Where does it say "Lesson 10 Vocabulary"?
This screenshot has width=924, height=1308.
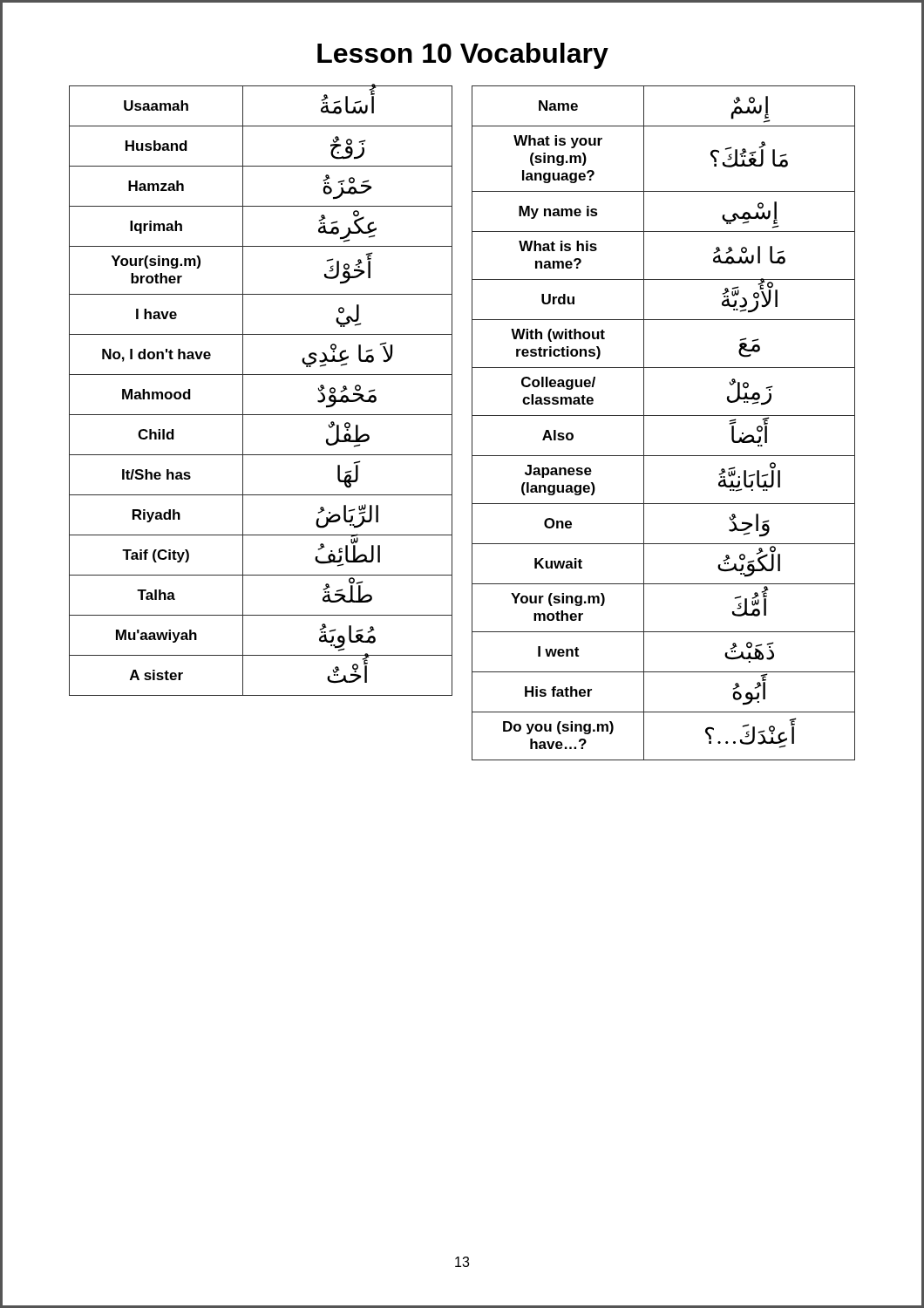pos(462,54)
